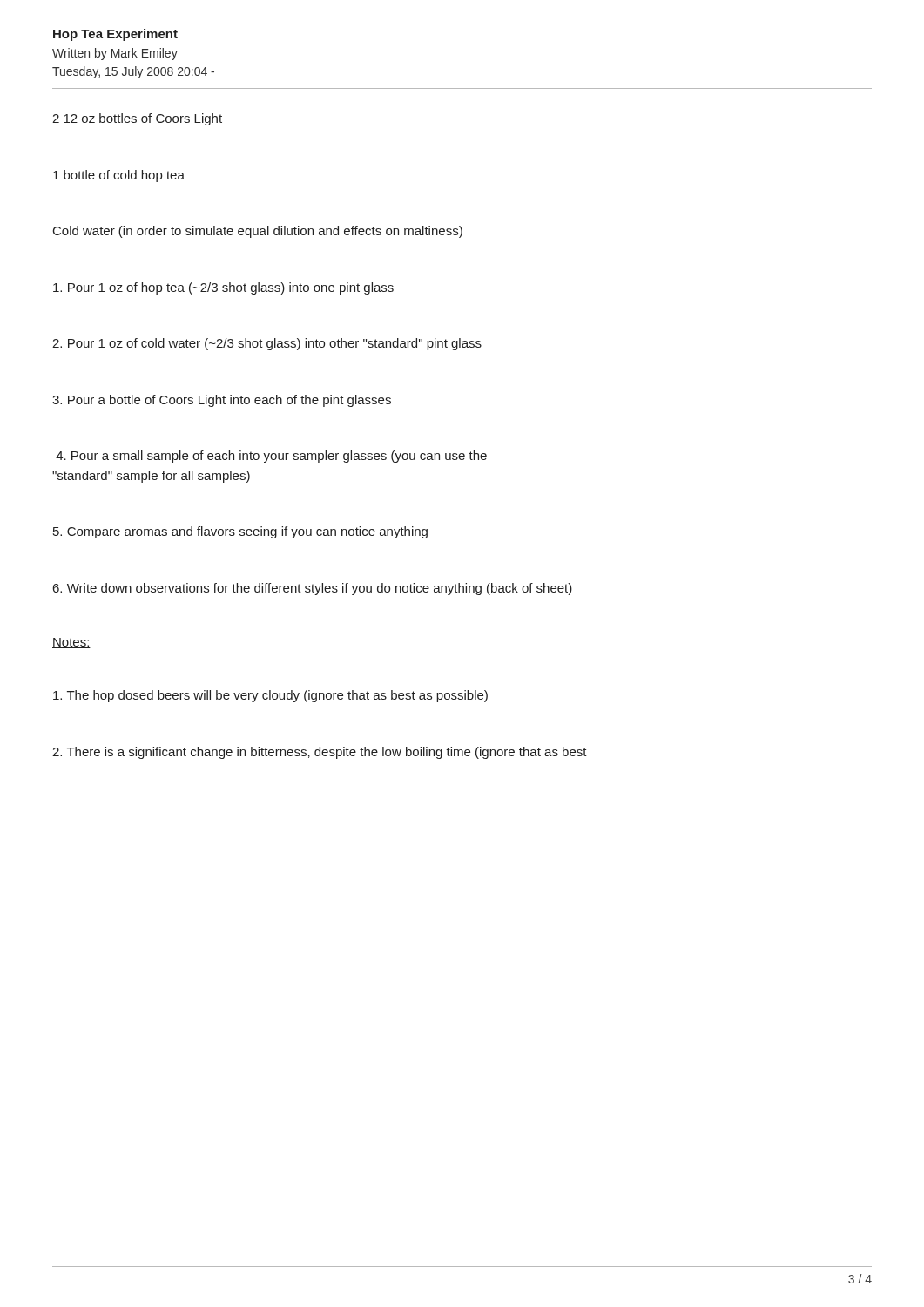Click on the text block starting "2 12 oz"
The image size is (924, 1307).
pos(137,118)
